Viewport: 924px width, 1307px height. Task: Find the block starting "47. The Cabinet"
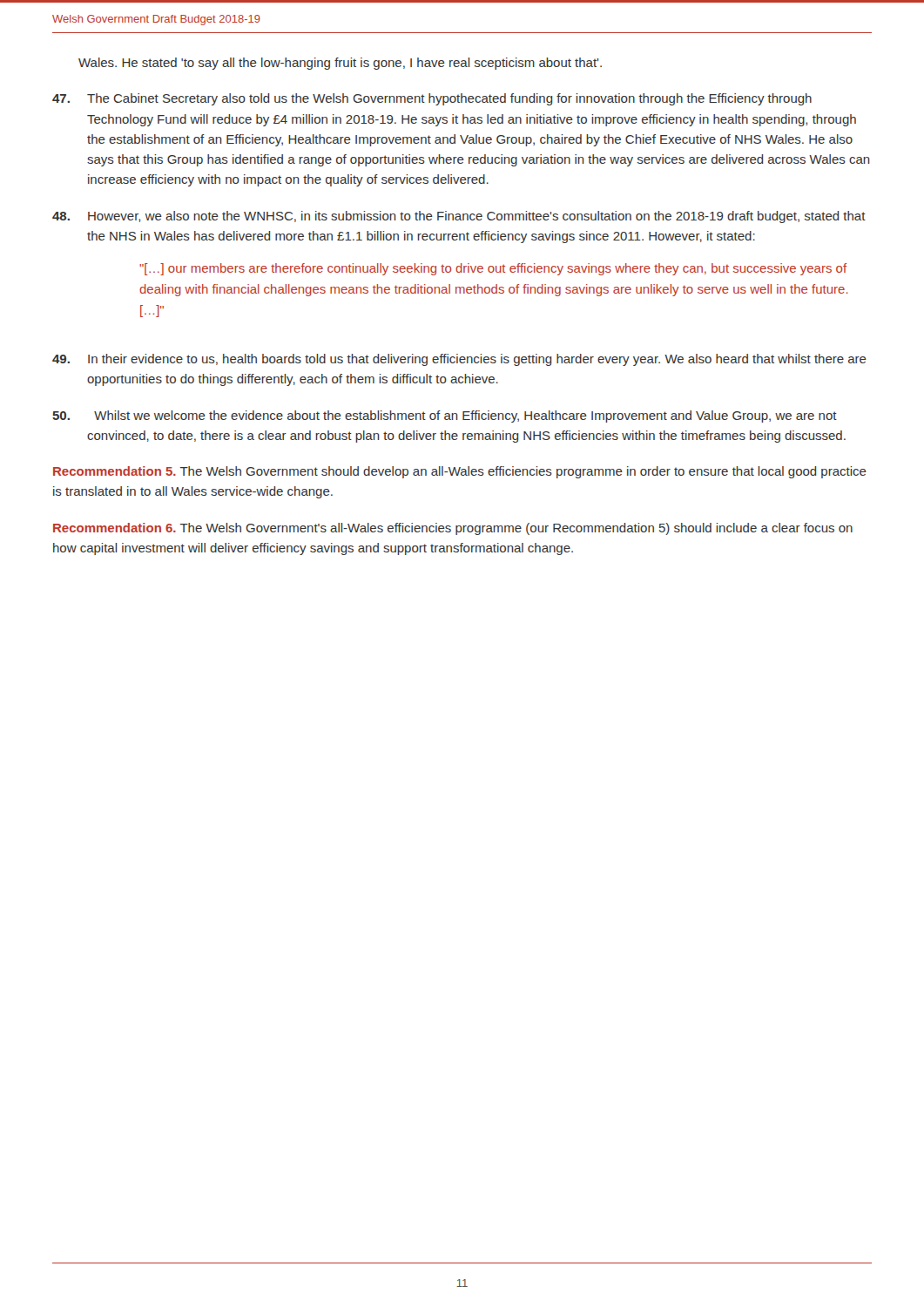(462, 139)
